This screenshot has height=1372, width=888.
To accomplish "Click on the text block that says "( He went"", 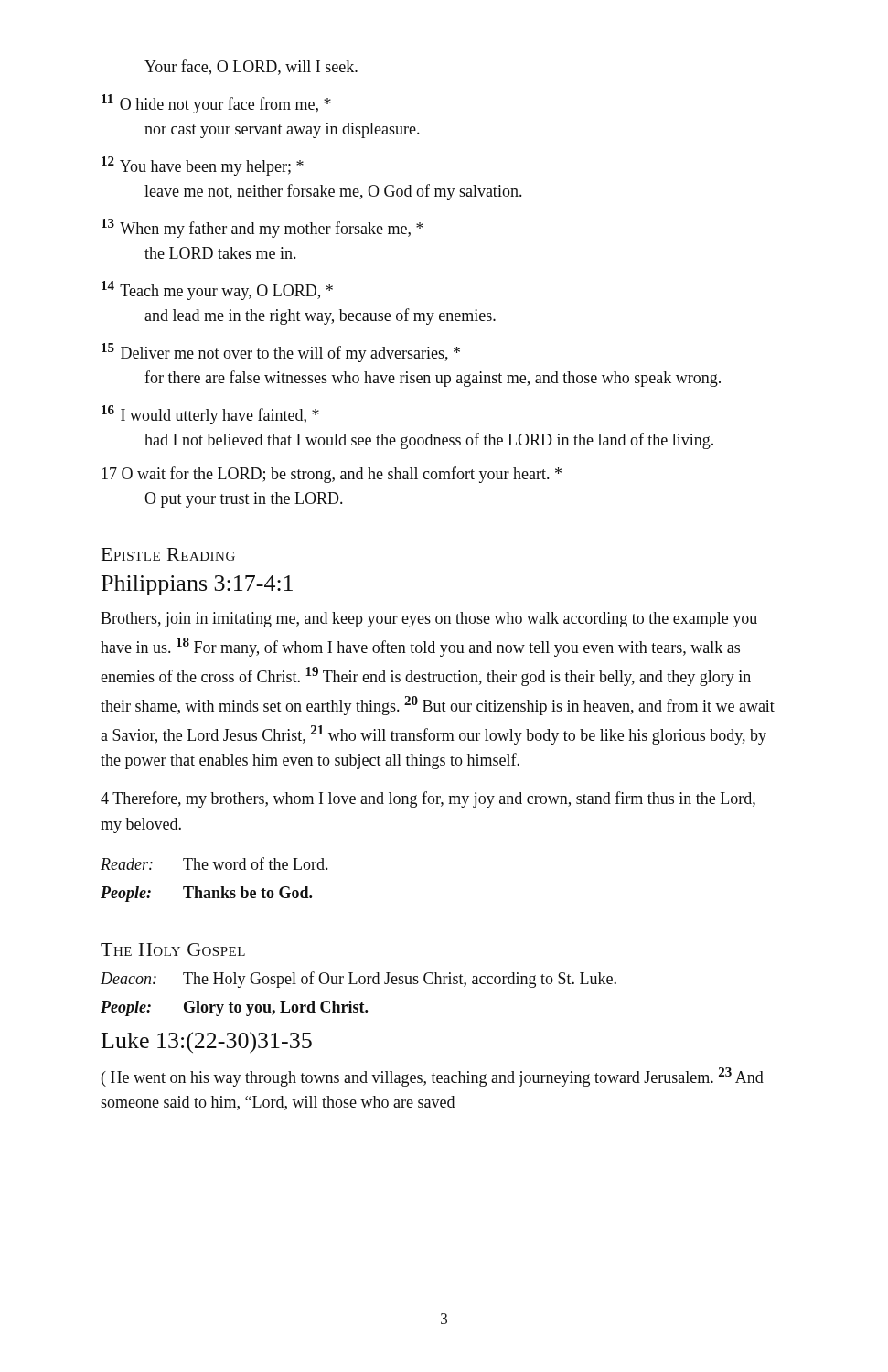I will pyautogui.click(x=432, y=1088).
